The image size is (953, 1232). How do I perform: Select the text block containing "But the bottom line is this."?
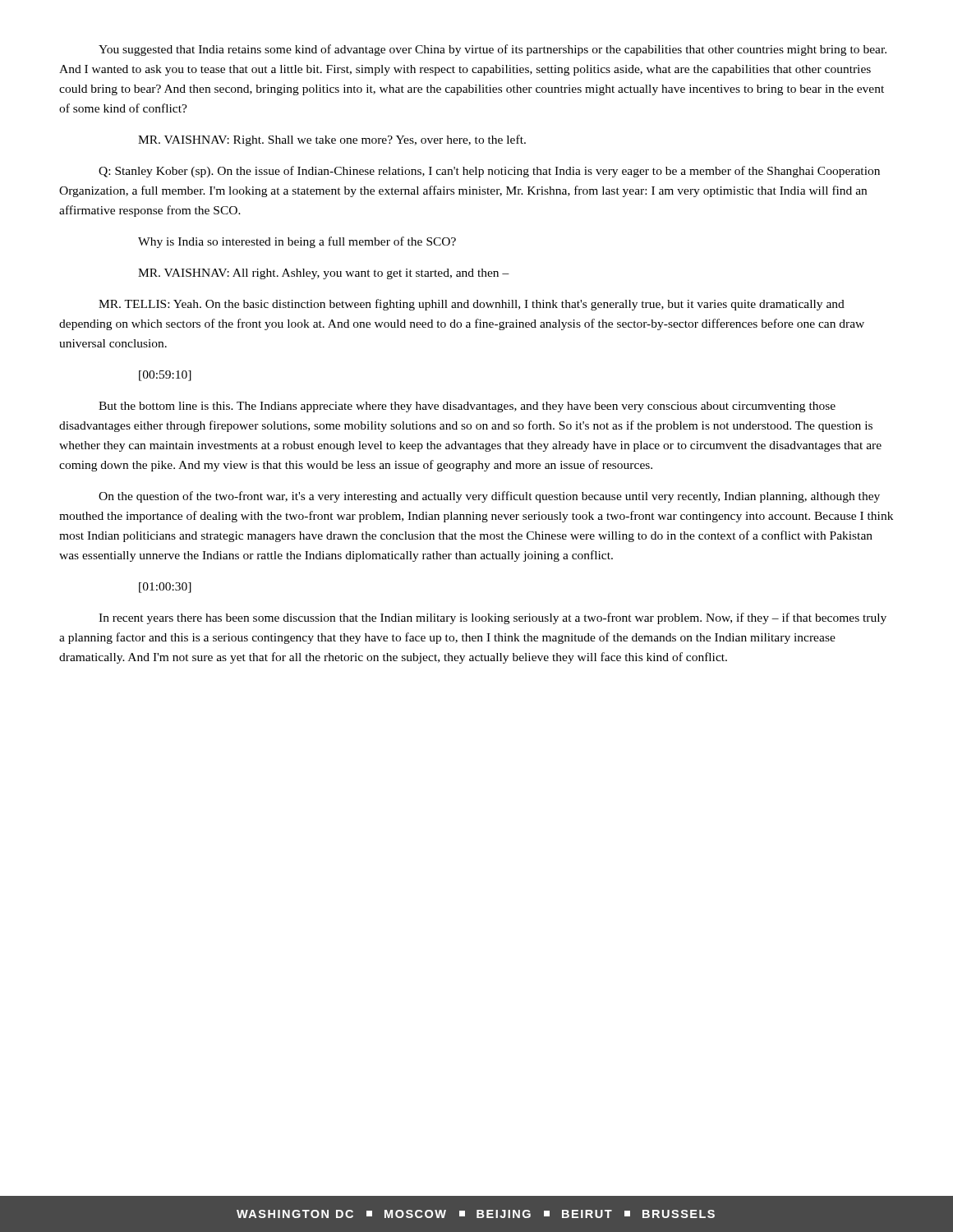pos(470,435)
